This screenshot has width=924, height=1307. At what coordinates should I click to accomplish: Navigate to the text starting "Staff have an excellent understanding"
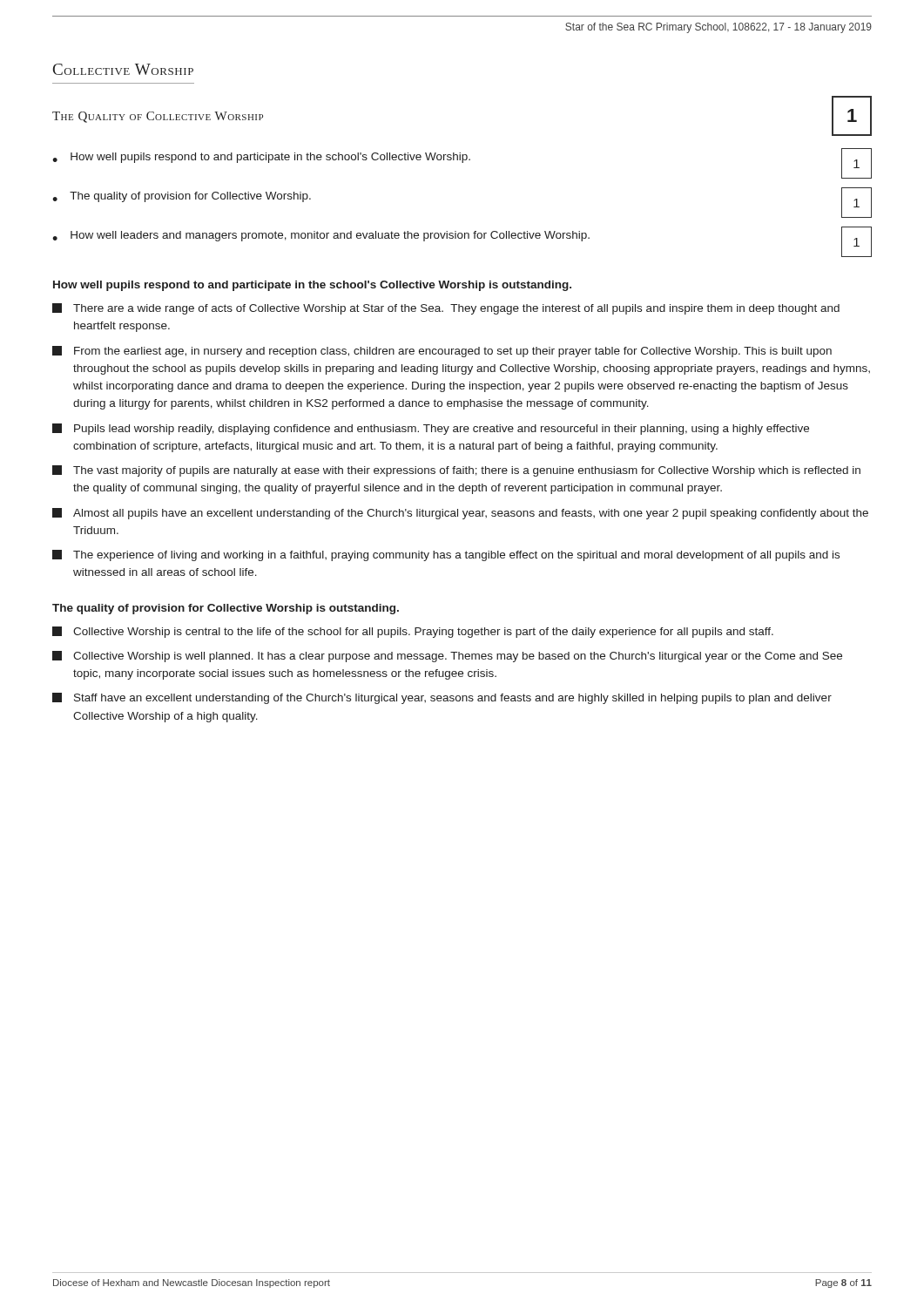click(x=452, y=706)
